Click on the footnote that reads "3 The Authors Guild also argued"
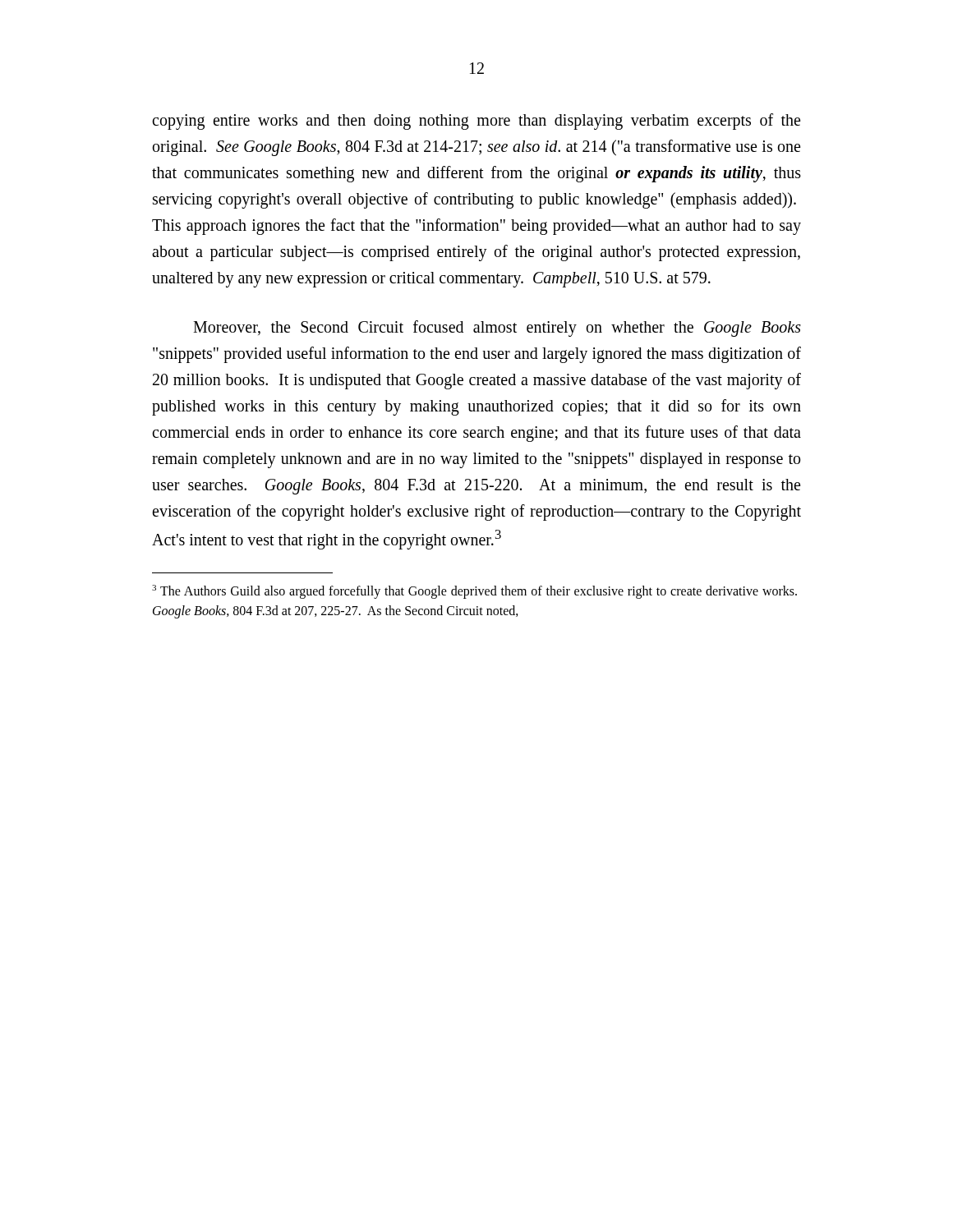953x1232 pixels. 476,600
